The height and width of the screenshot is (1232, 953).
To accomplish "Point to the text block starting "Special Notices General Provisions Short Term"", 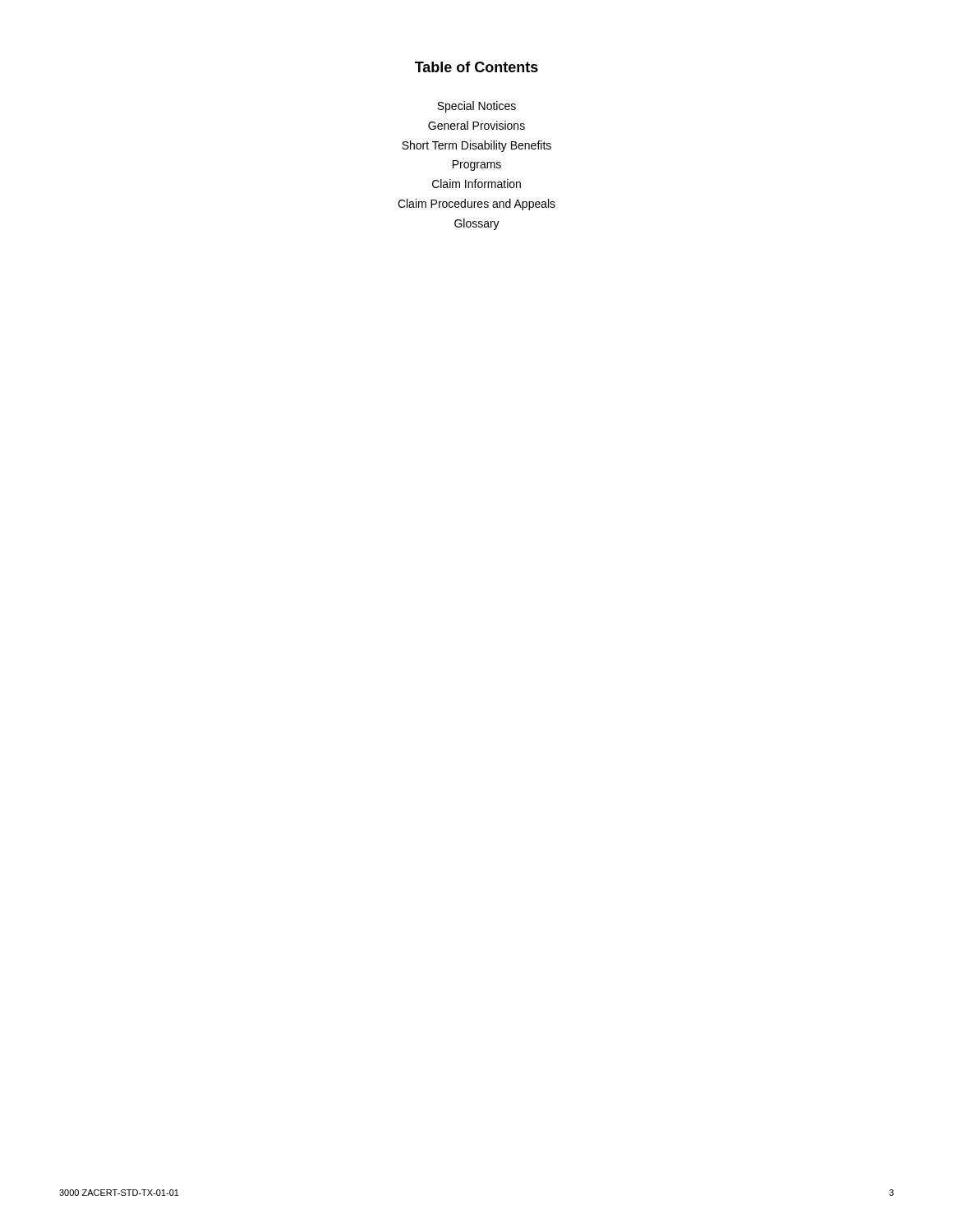I will [x=476, y=165].
